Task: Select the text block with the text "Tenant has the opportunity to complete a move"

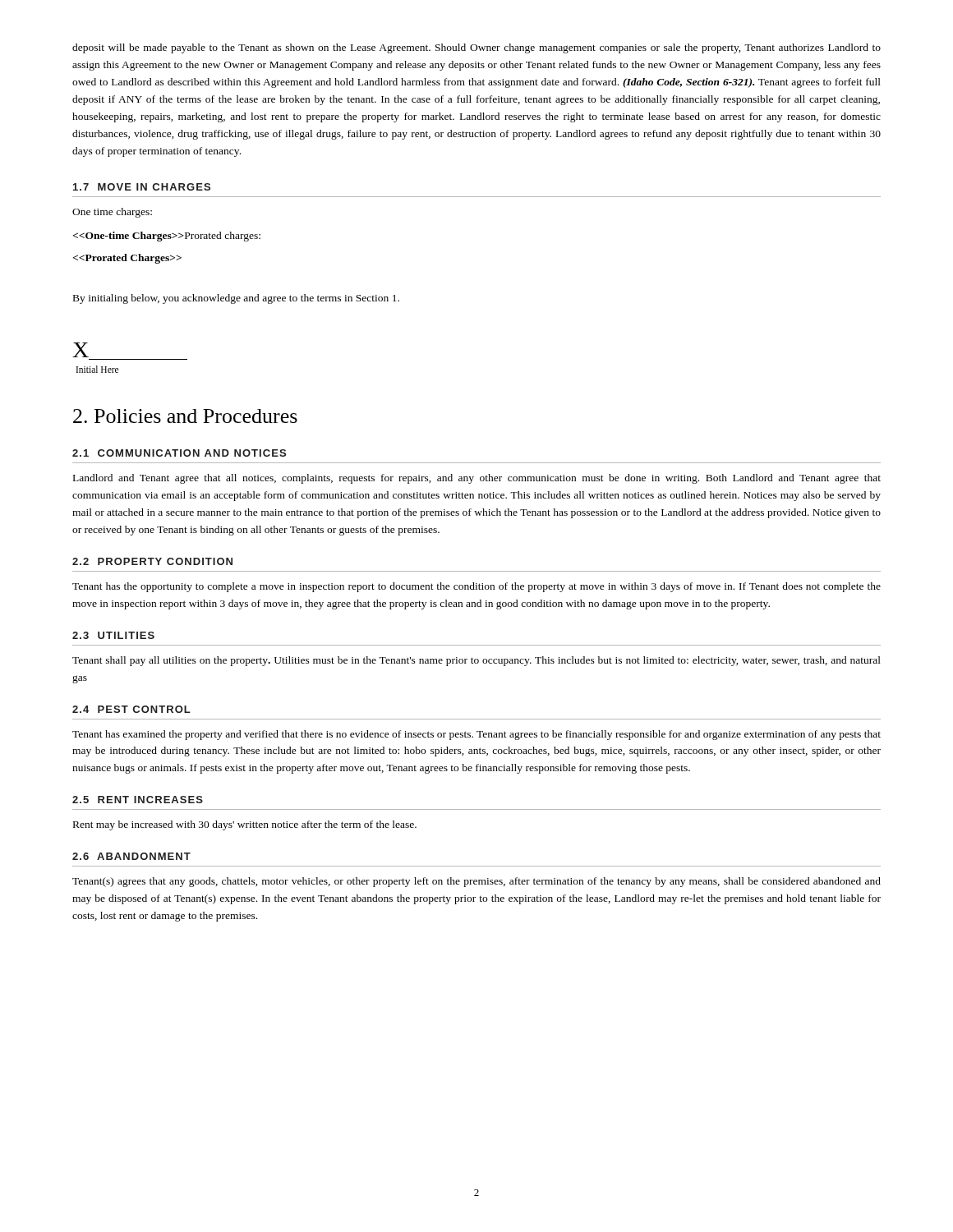Action: point(476,595)
